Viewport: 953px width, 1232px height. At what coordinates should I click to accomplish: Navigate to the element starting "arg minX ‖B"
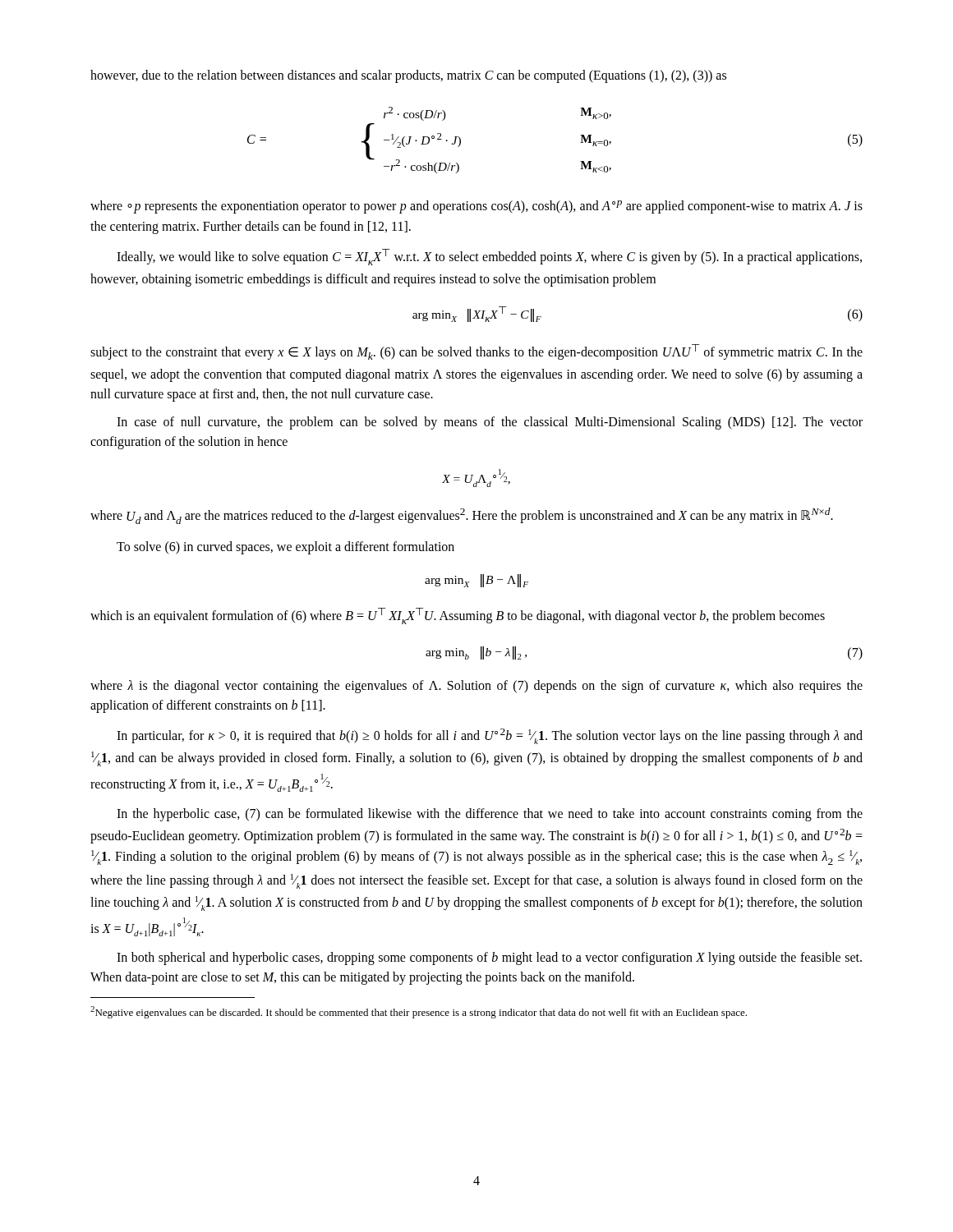476,580
